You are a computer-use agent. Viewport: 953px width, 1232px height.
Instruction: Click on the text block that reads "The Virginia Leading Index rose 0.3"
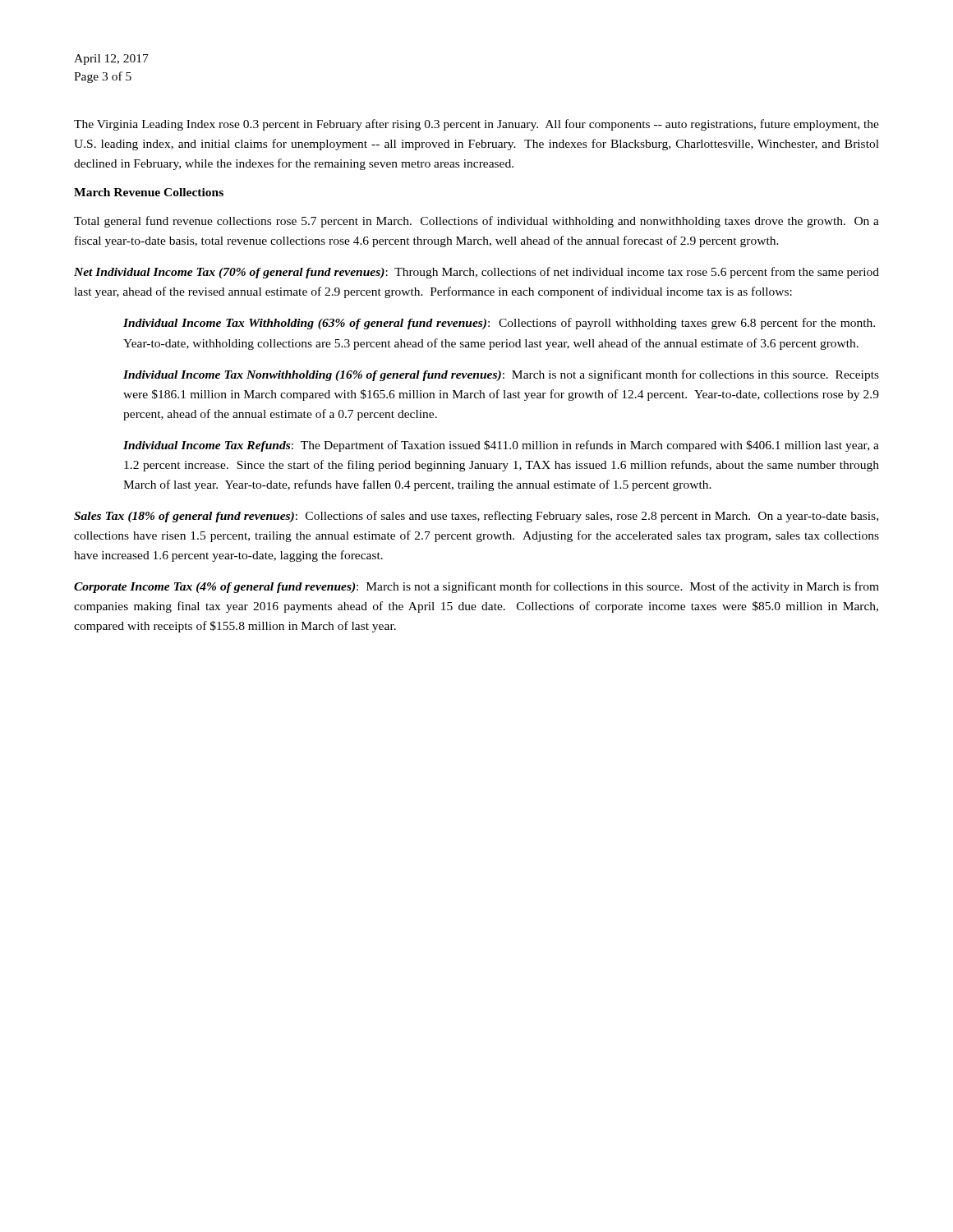pos(476,144)
